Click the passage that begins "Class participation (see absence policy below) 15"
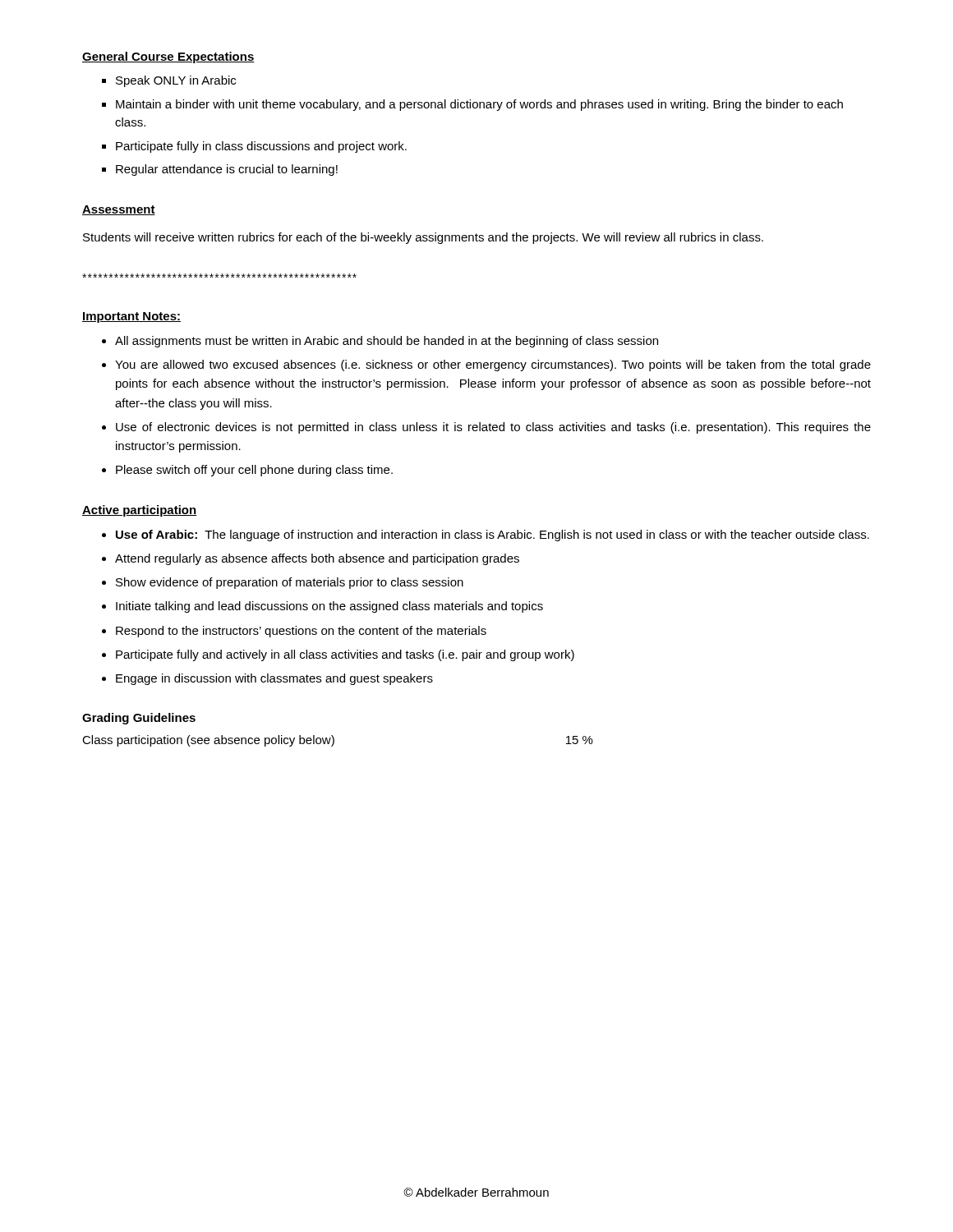 [207, 740]
